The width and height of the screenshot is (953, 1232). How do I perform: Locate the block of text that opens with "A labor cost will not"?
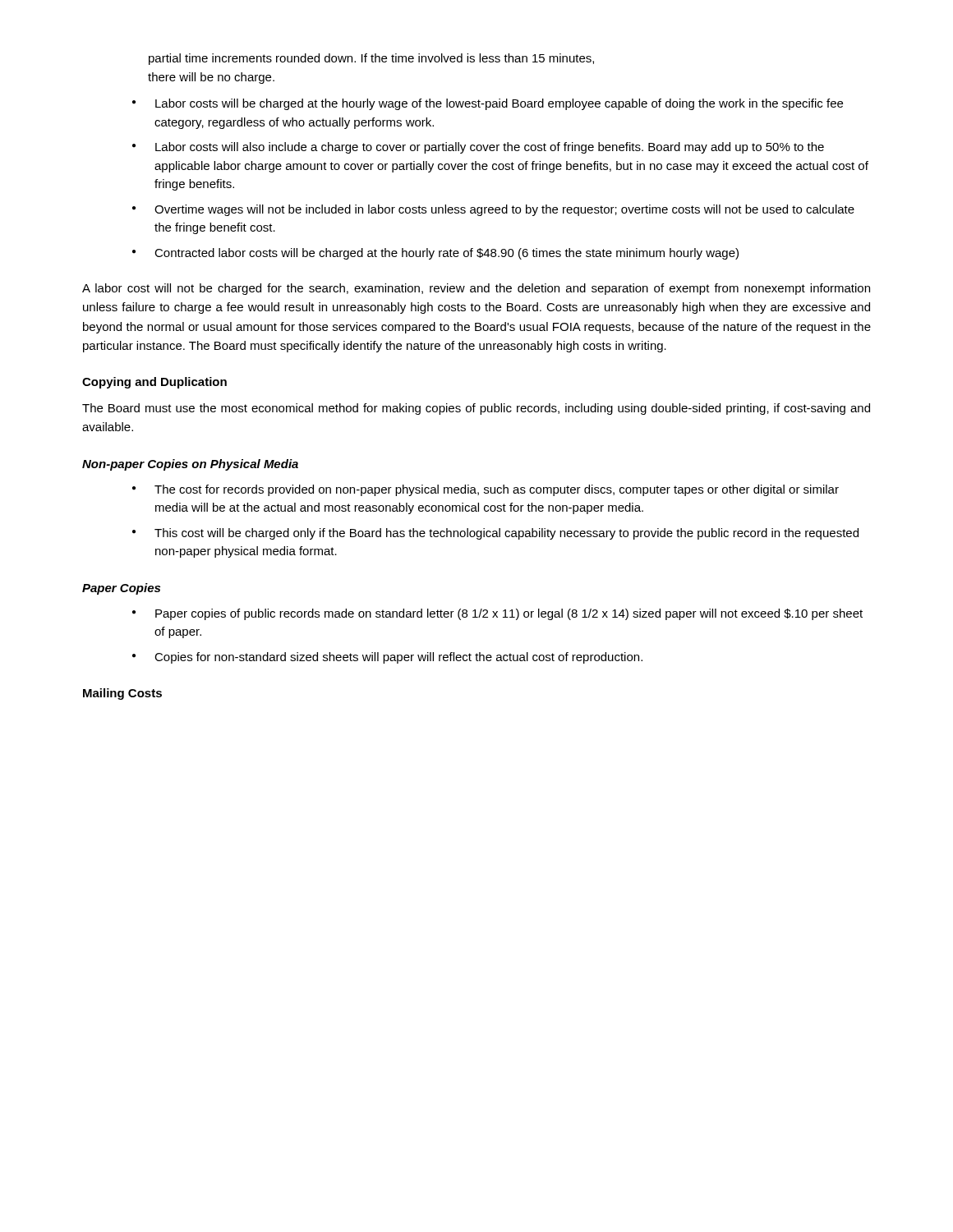coord(476,317)
